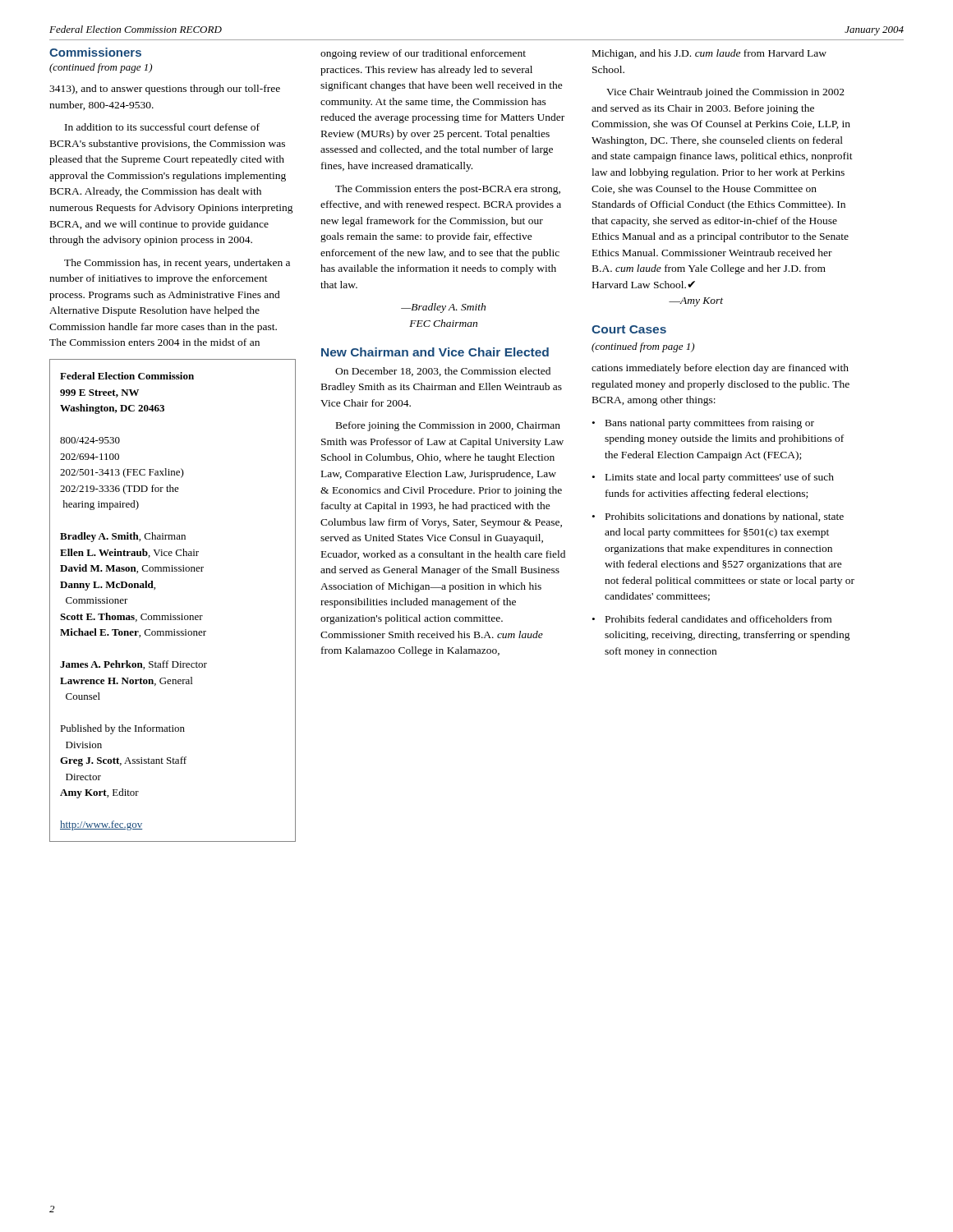Viewport: 953px width, 1232px height.
Task: Find the text starting "Prohibits federal candidates and officeholders from soliciting,"
Action: tap(727, 635)
